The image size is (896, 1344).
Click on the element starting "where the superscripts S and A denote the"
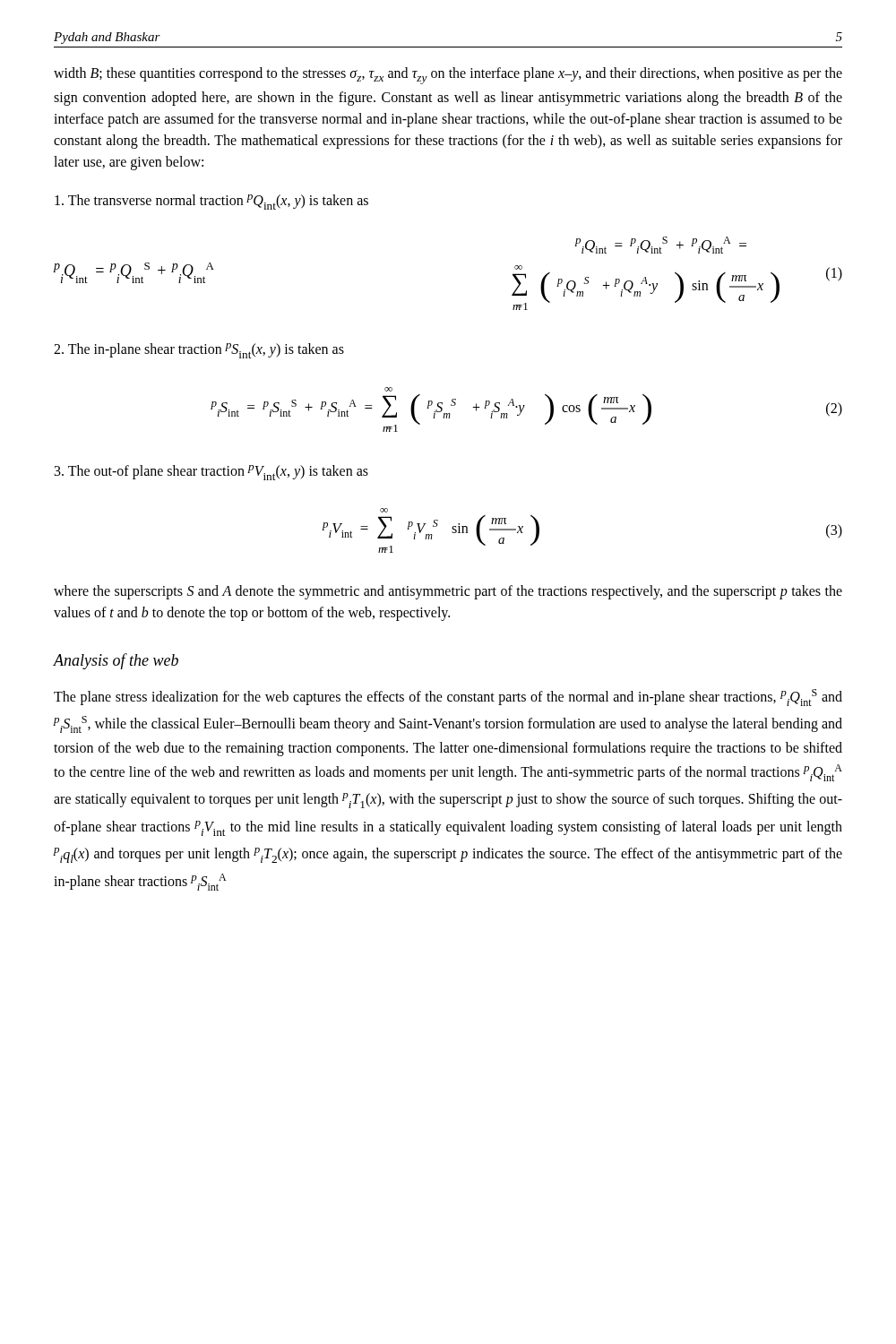448,602
